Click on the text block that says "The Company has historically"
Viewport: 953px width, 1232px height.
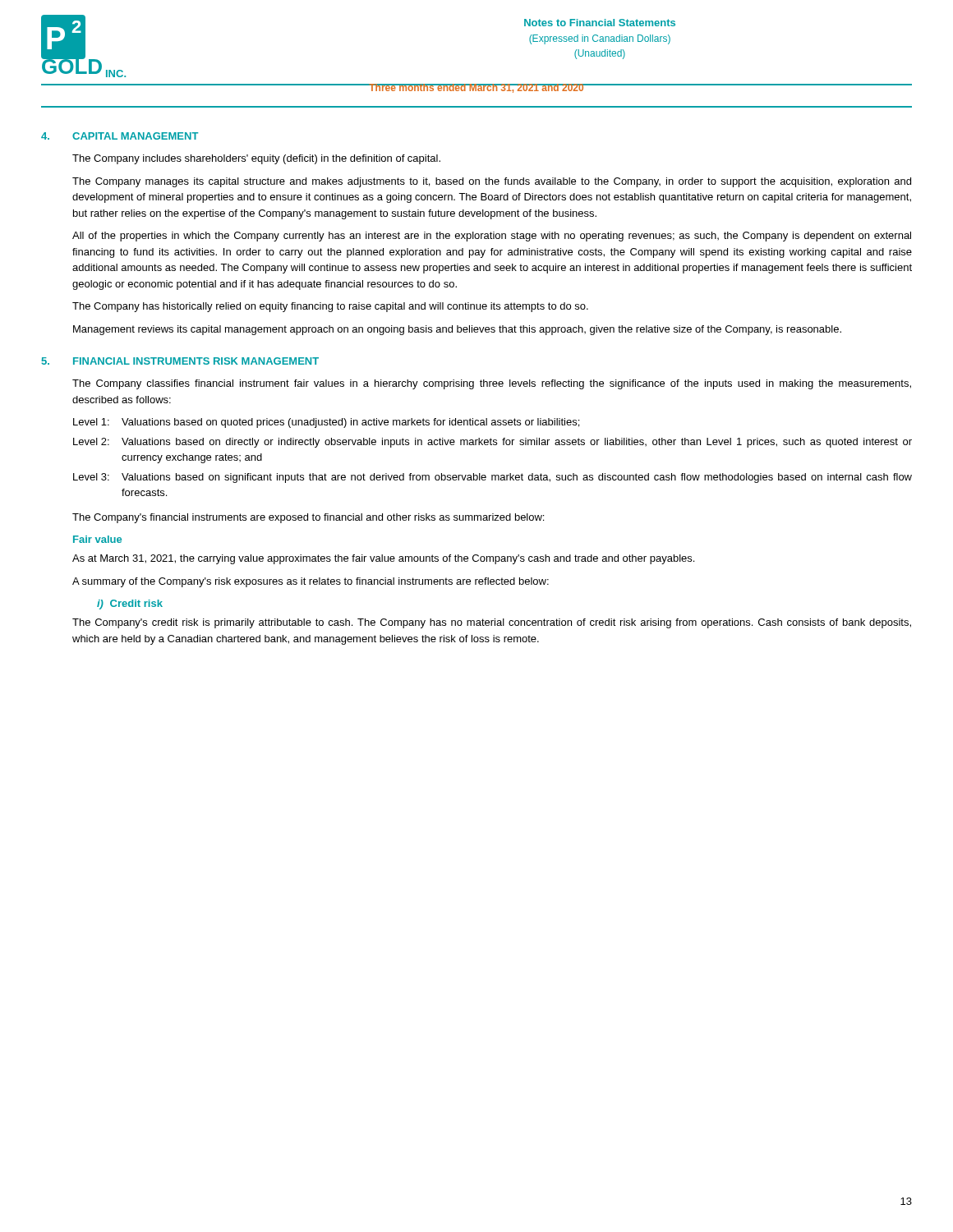(331, 306)
